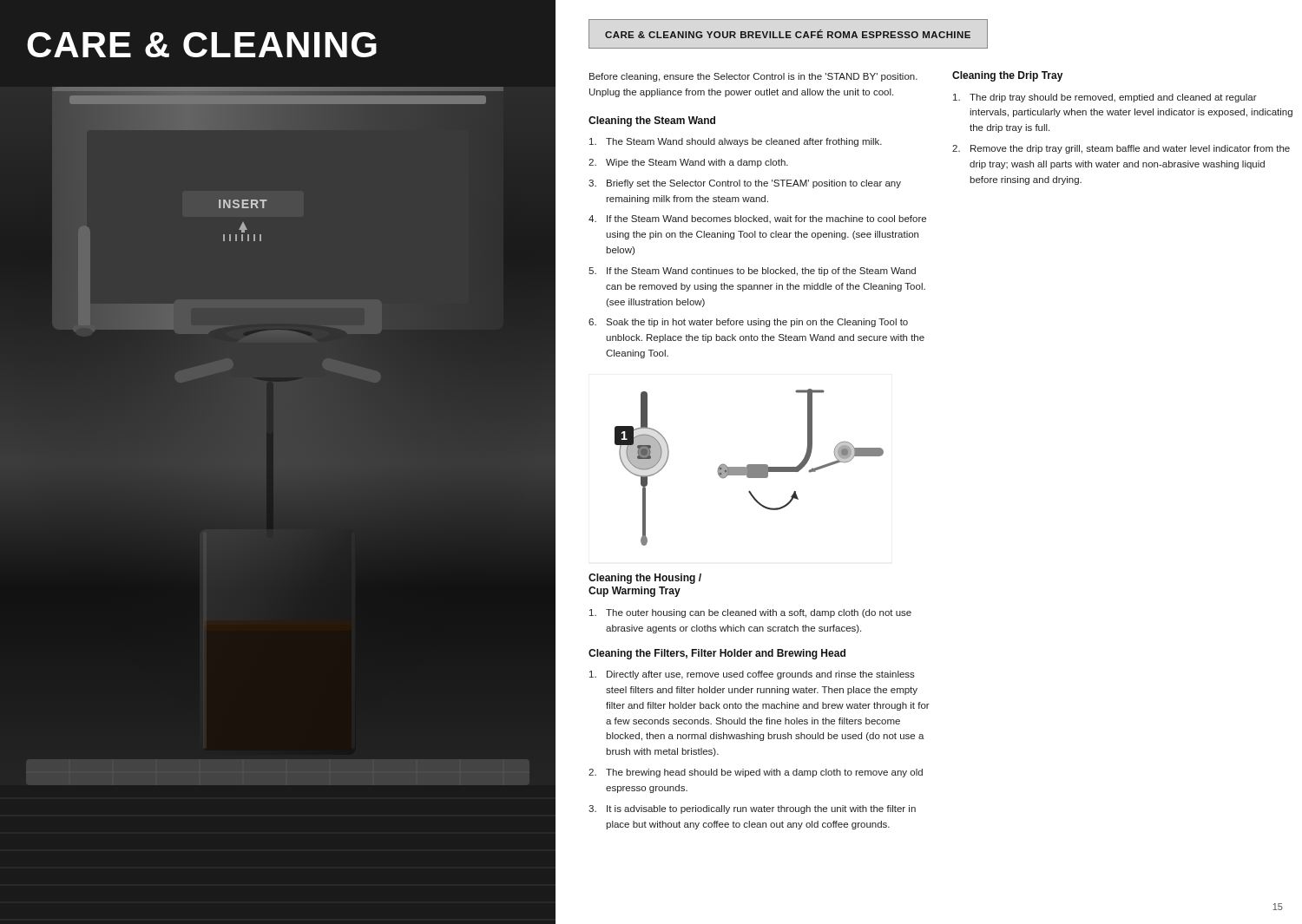This screenshot has width=1302, height=924.
Task: Find the list item that reads "The outer housing can"
Action: pyautogui.click(x=759, y=621)
